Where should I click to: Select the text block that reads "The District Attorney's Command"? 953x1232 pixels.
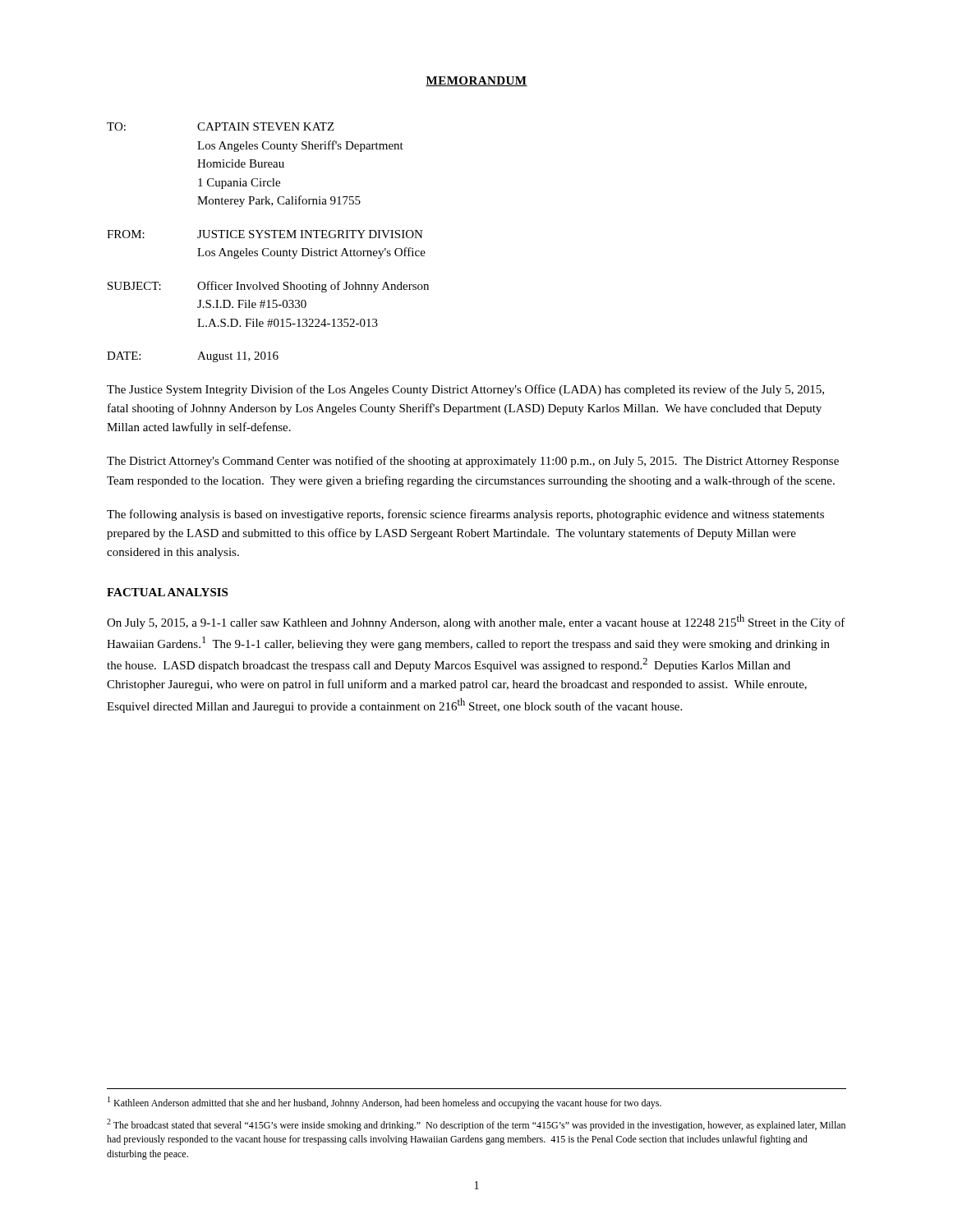click(x=473, y=471)
